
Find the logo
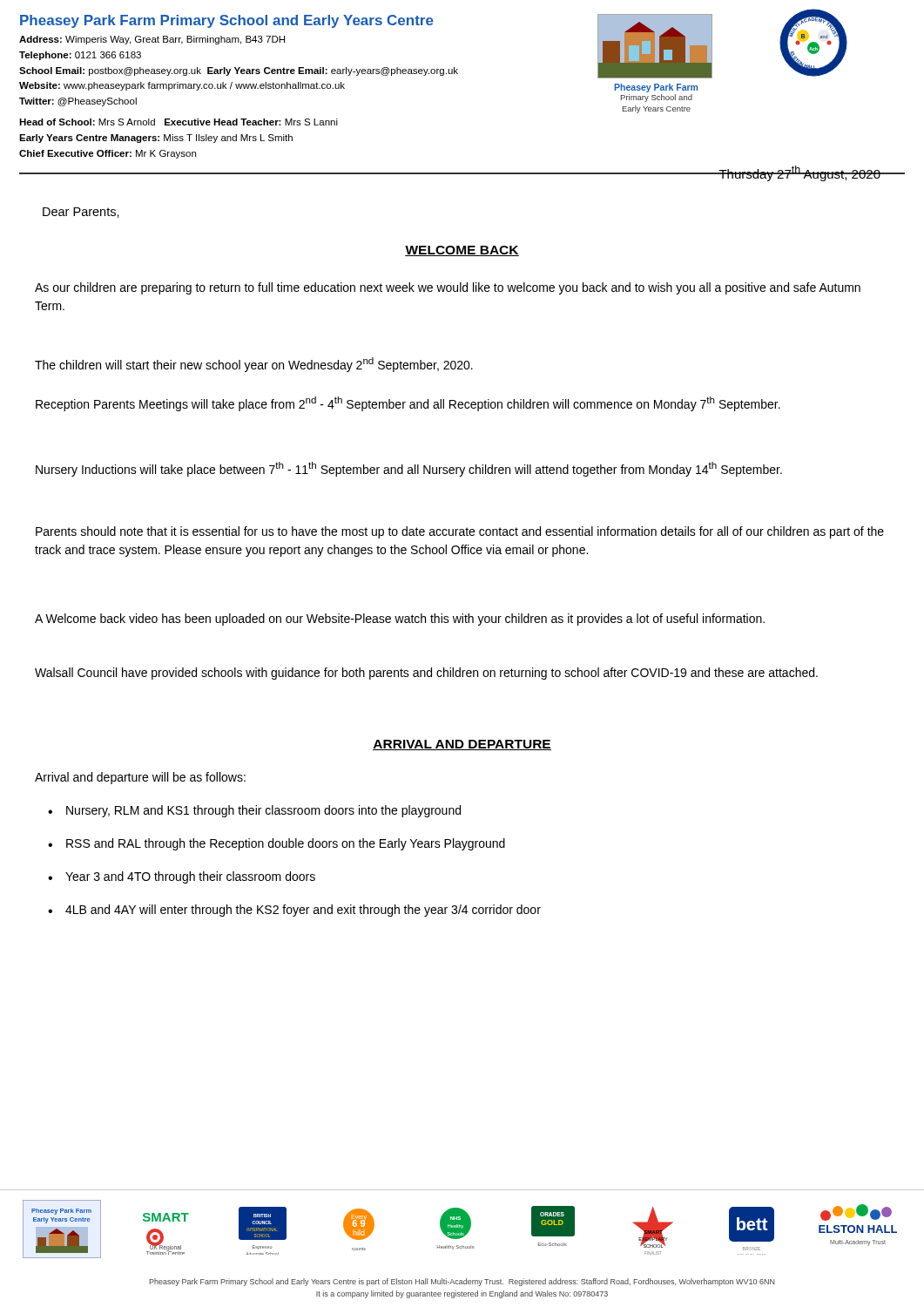coord(462,1228)
